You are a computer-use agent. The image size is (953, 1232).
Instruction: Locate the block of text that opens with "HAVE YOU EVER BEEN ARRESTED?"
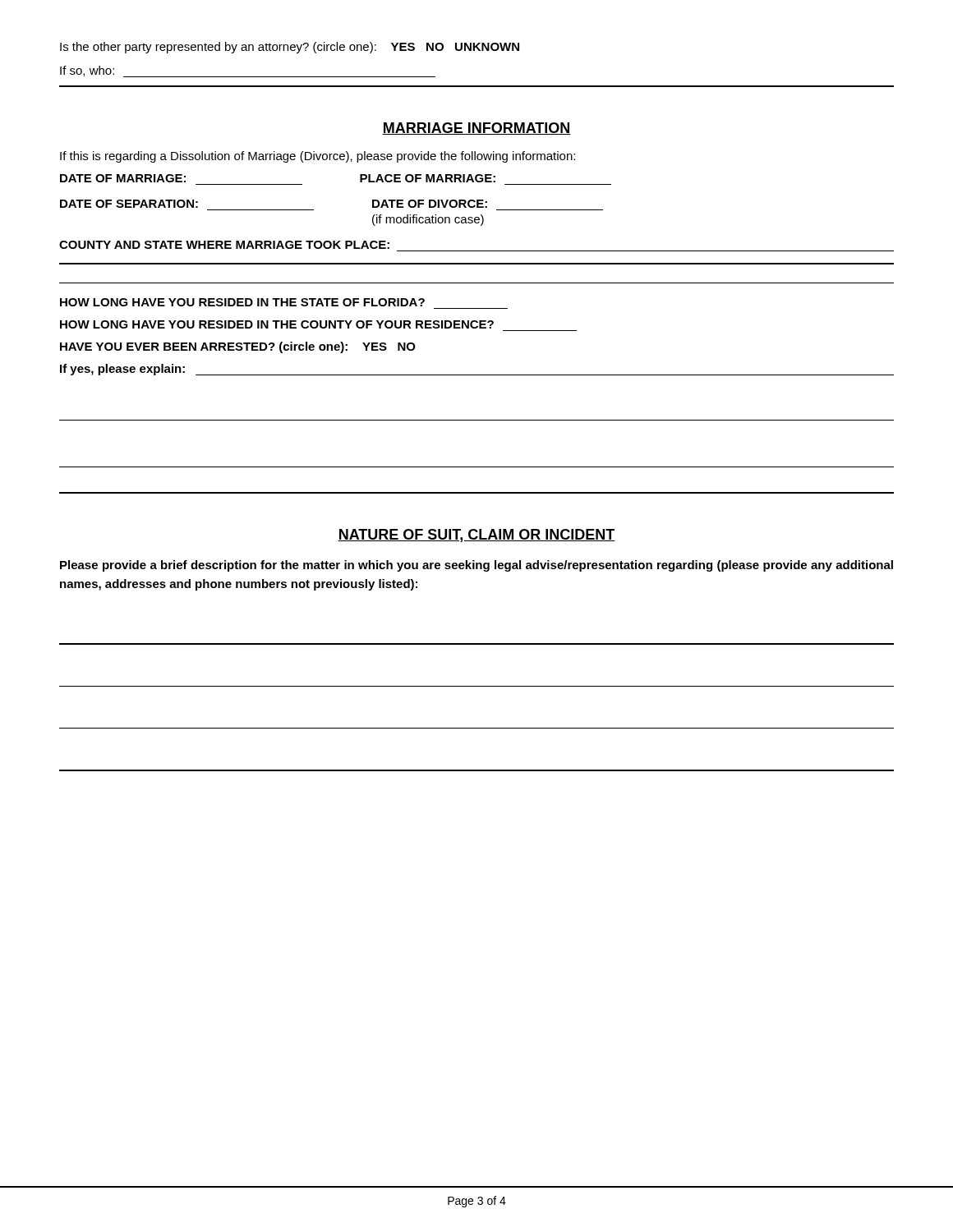[237, 346]
